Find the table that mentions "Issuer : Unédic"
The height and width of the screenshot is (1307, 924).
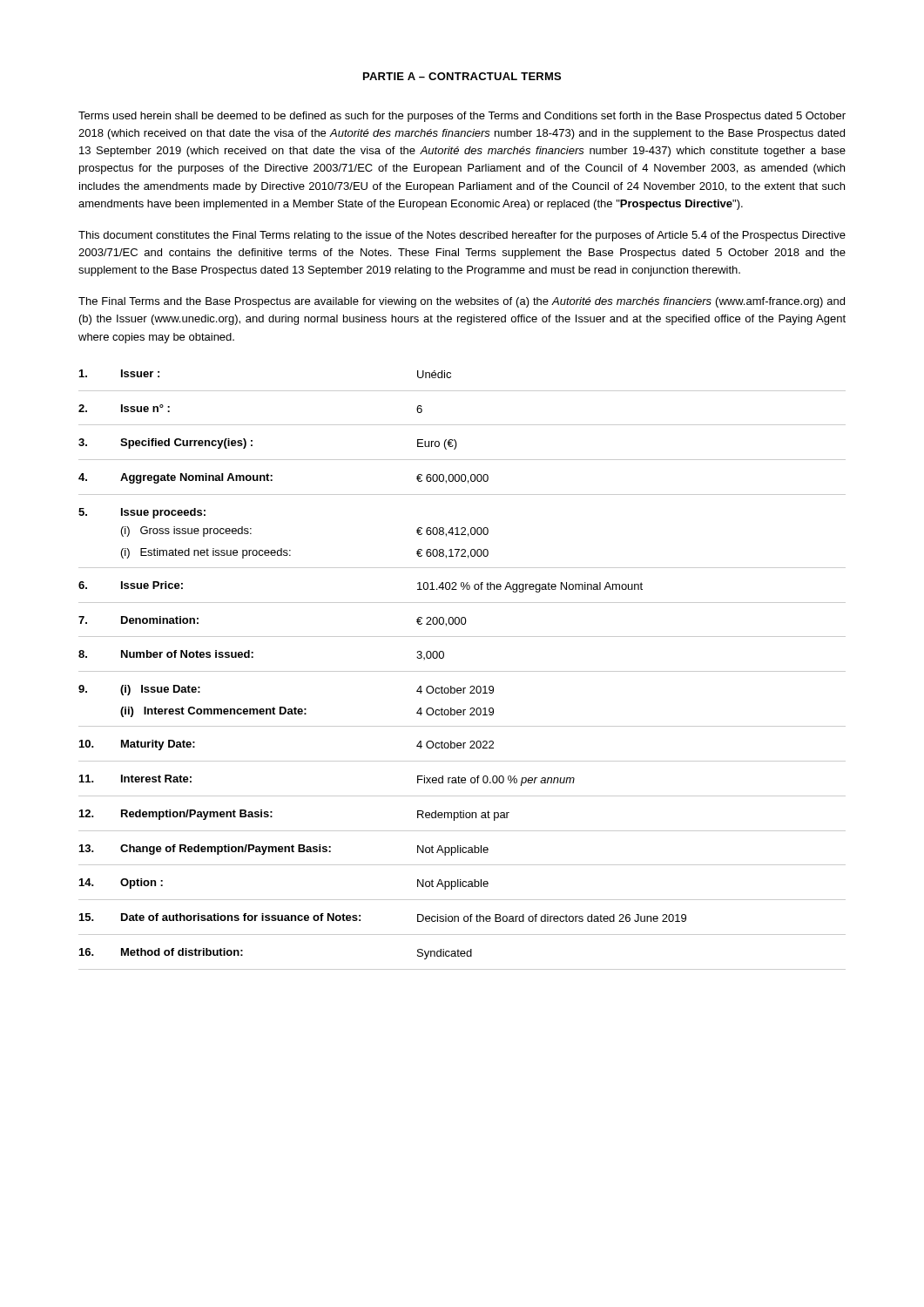[x=462, y=665]
